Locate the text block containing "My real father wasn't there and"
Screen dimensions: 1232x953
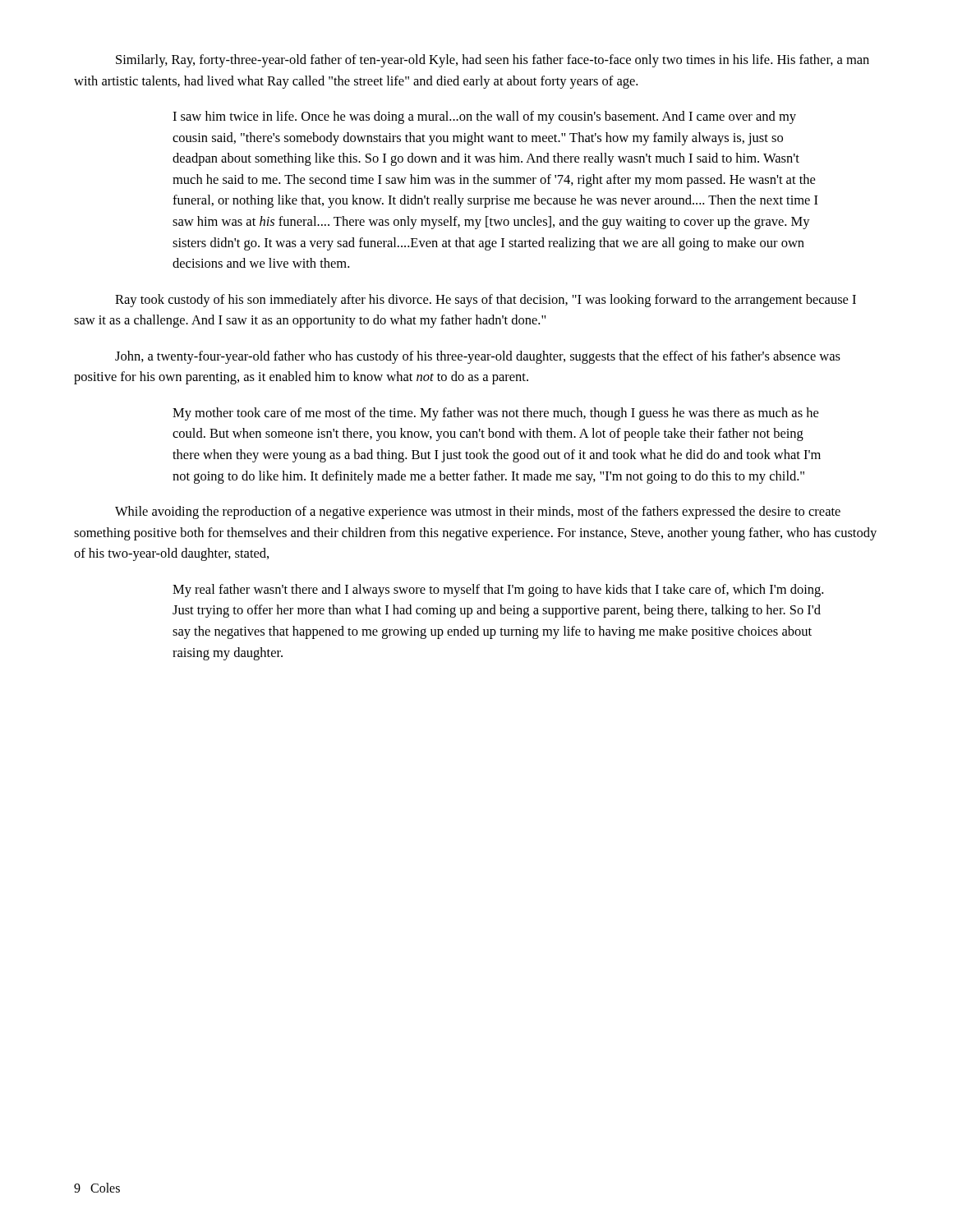(x=498, y=621)
